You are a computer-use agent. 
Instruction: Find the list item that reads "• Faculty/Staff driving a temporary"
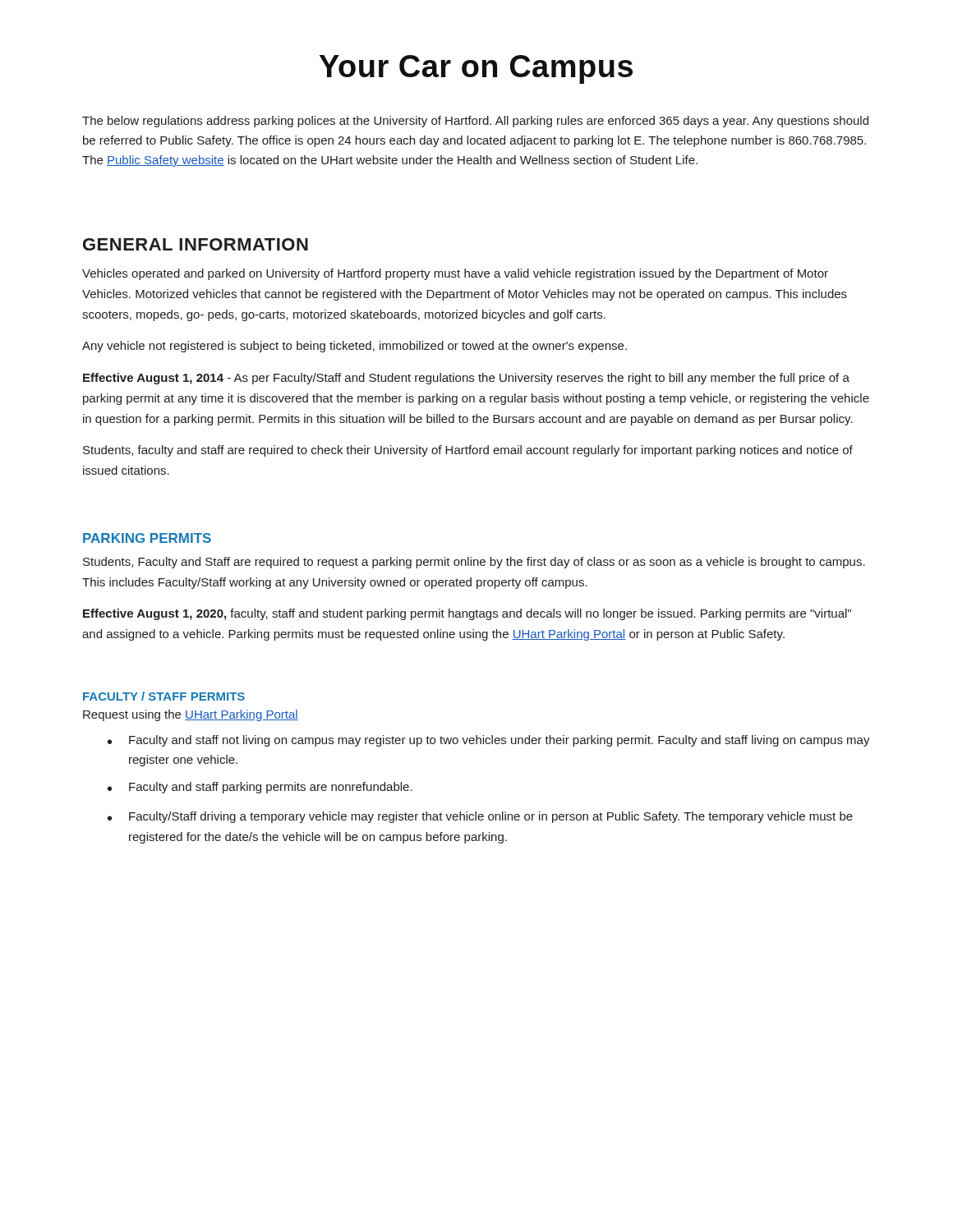click(489, 827)
